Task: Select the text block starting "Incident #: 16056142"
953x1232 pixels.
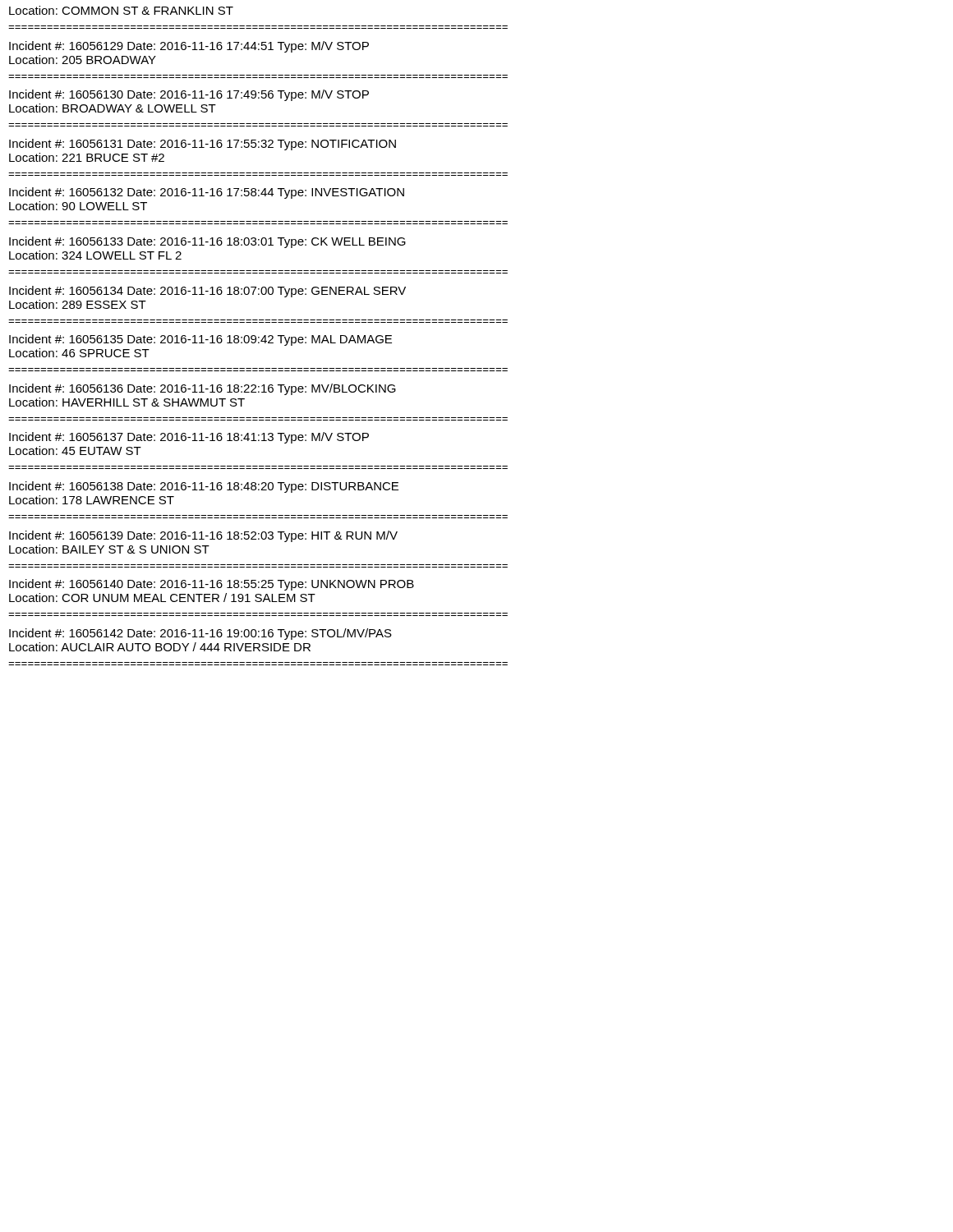Action: point(200,634)
